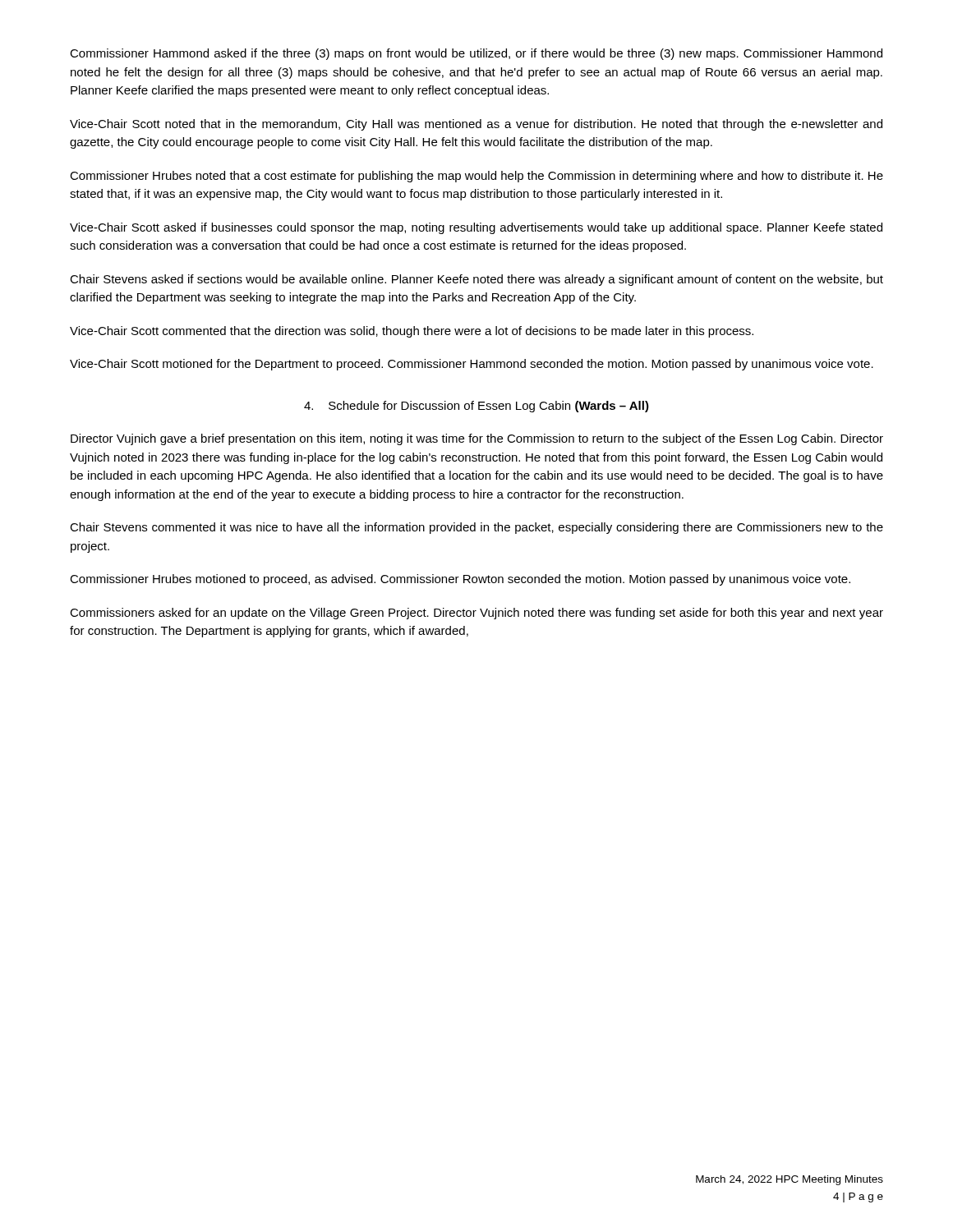Screen dimensions: 1232x953
Task: Point to the block beginning "Commissioner Hrubes motioned to proceed, as advised. Commissioner"
Action: click(x=461, y=579)
